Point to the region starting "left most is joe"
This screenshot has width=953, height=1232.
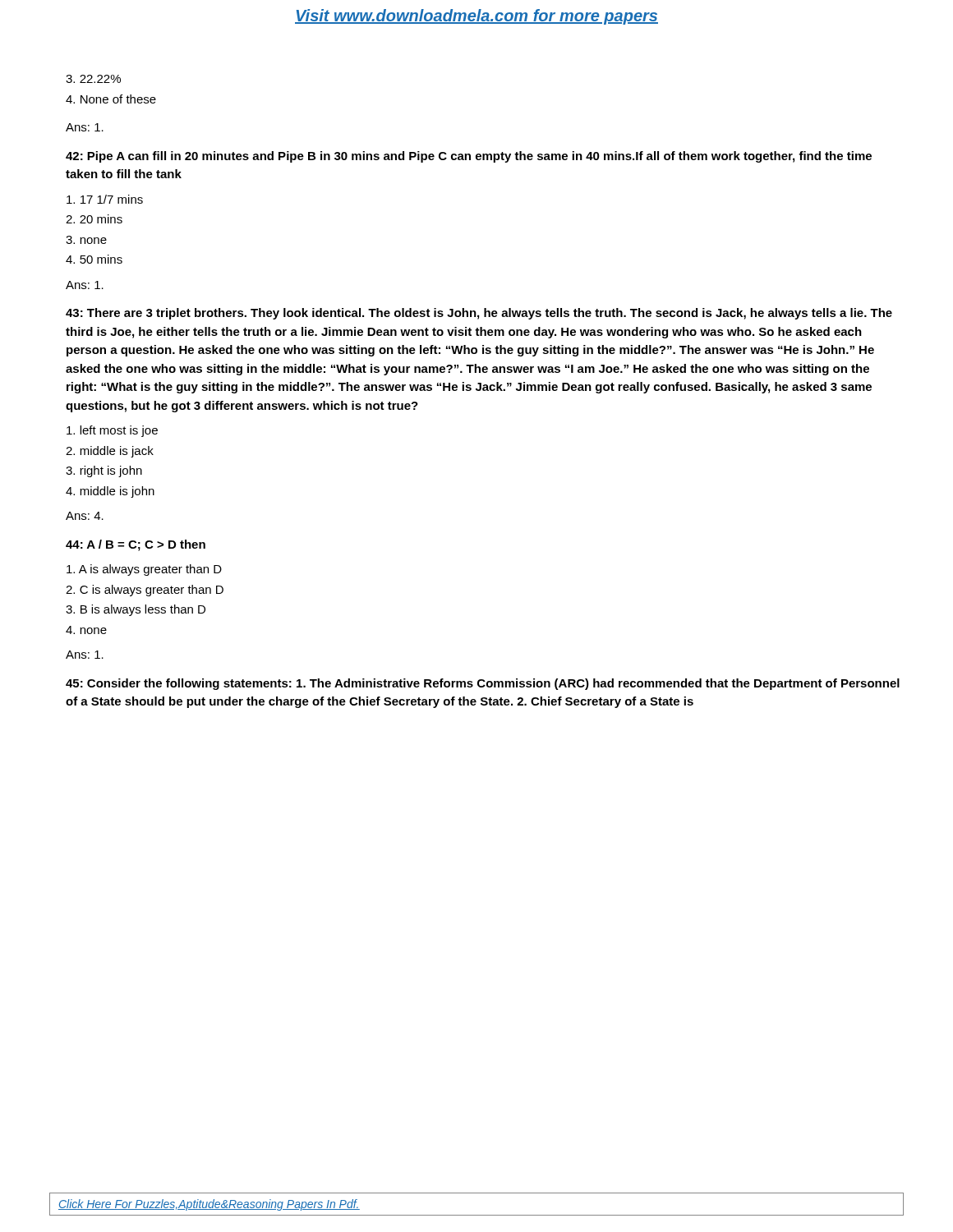[x=112, y=430]
